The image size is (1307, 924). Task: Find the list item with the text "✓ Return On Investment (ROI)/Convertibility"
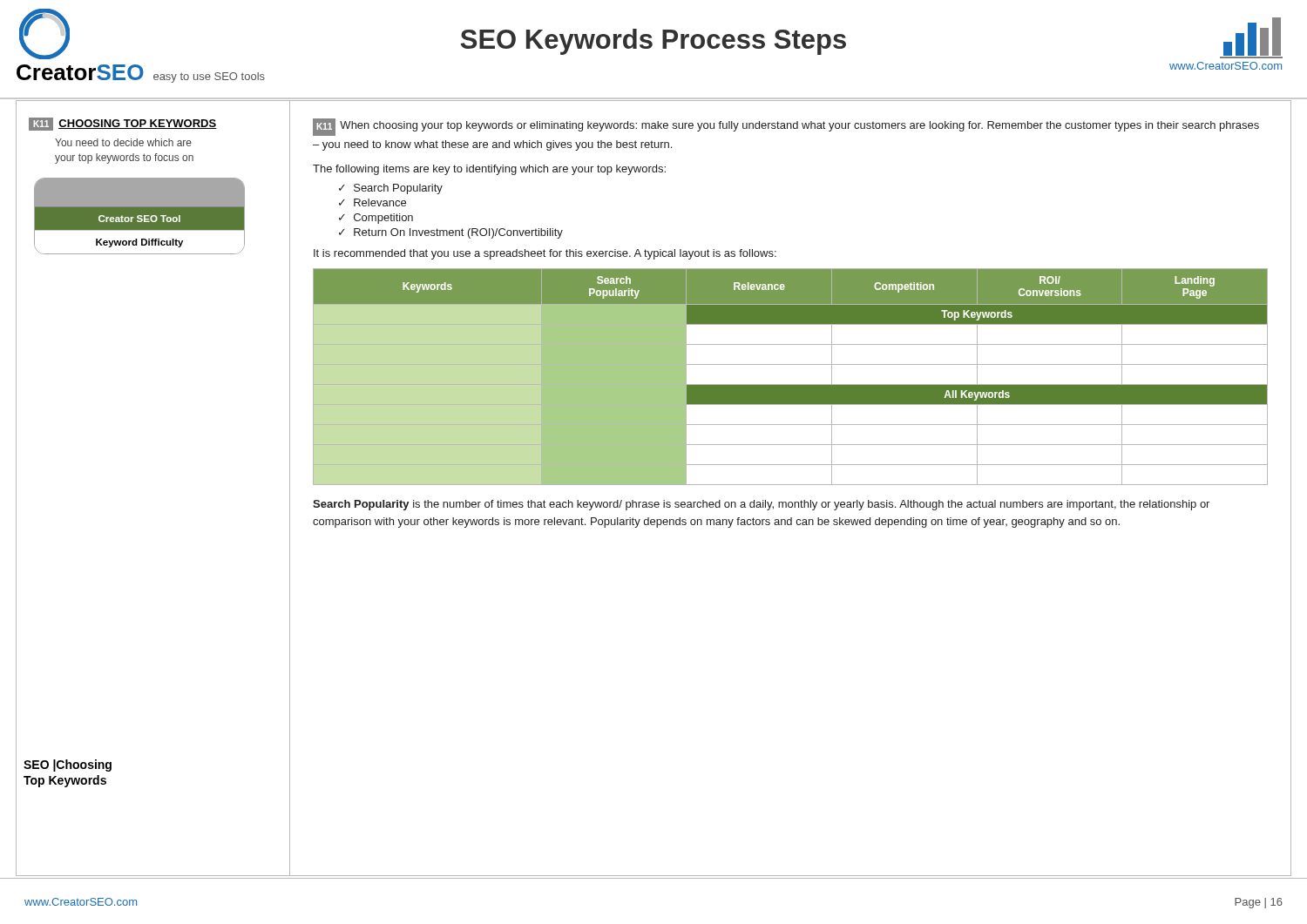(450, 232)
